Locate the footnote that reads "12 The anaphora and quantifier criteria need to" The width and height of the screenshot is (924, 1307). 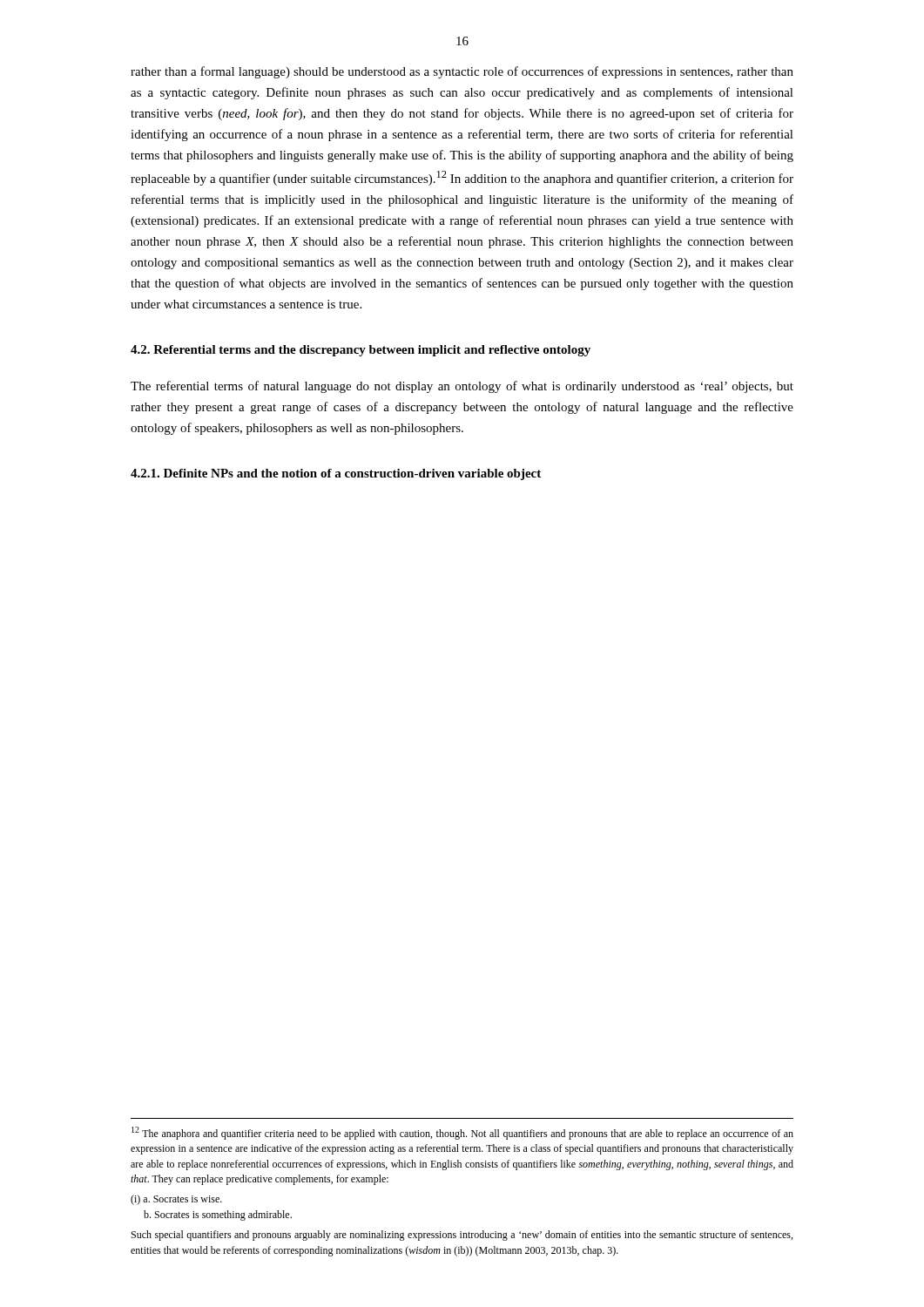pos(462,1155)
